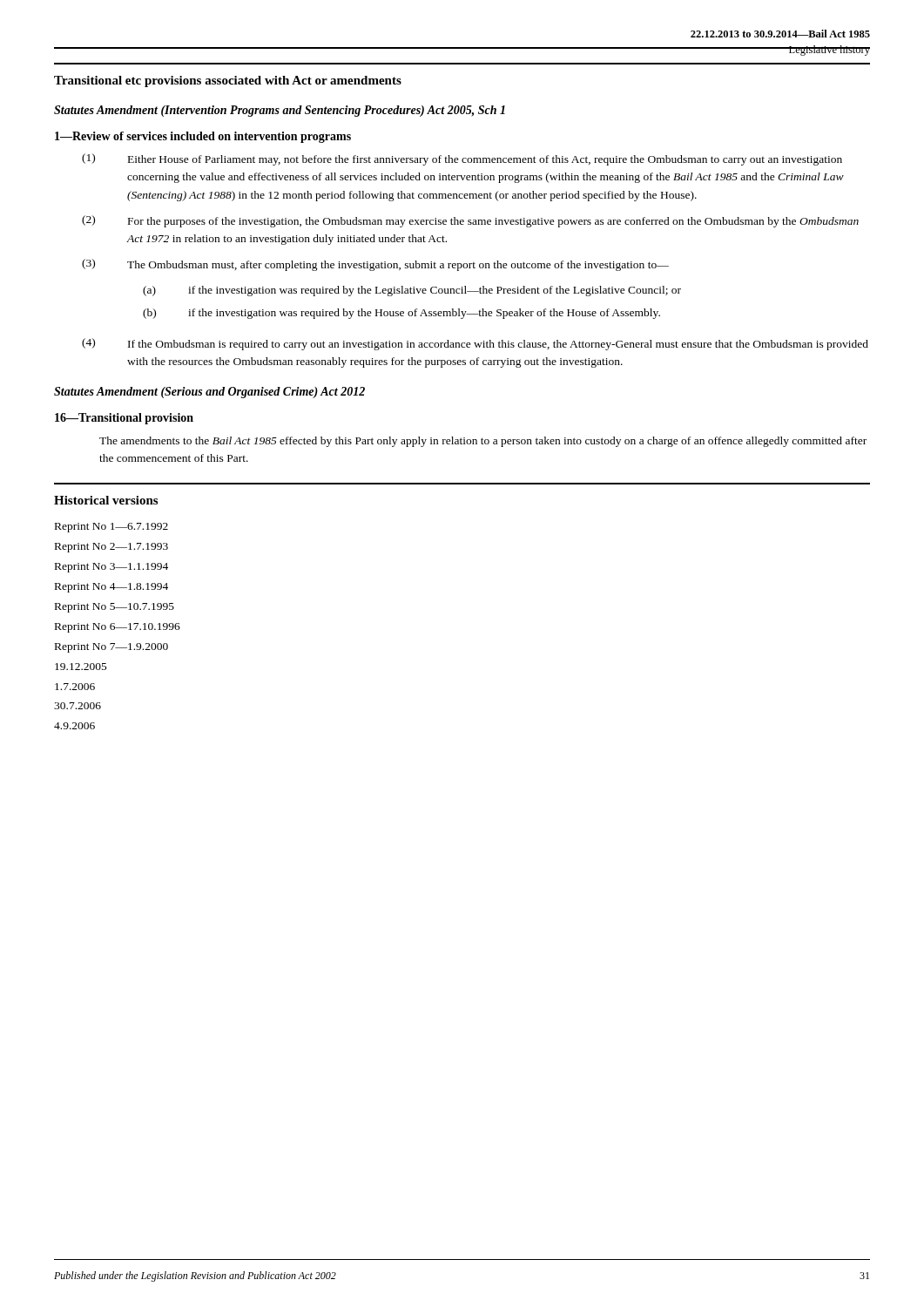The width and height of the screenshot is (924, 1307).
Task: Locate the list item that reads "(2) For the purposes of the investigation, the"
Action: (x=462, y=230)
